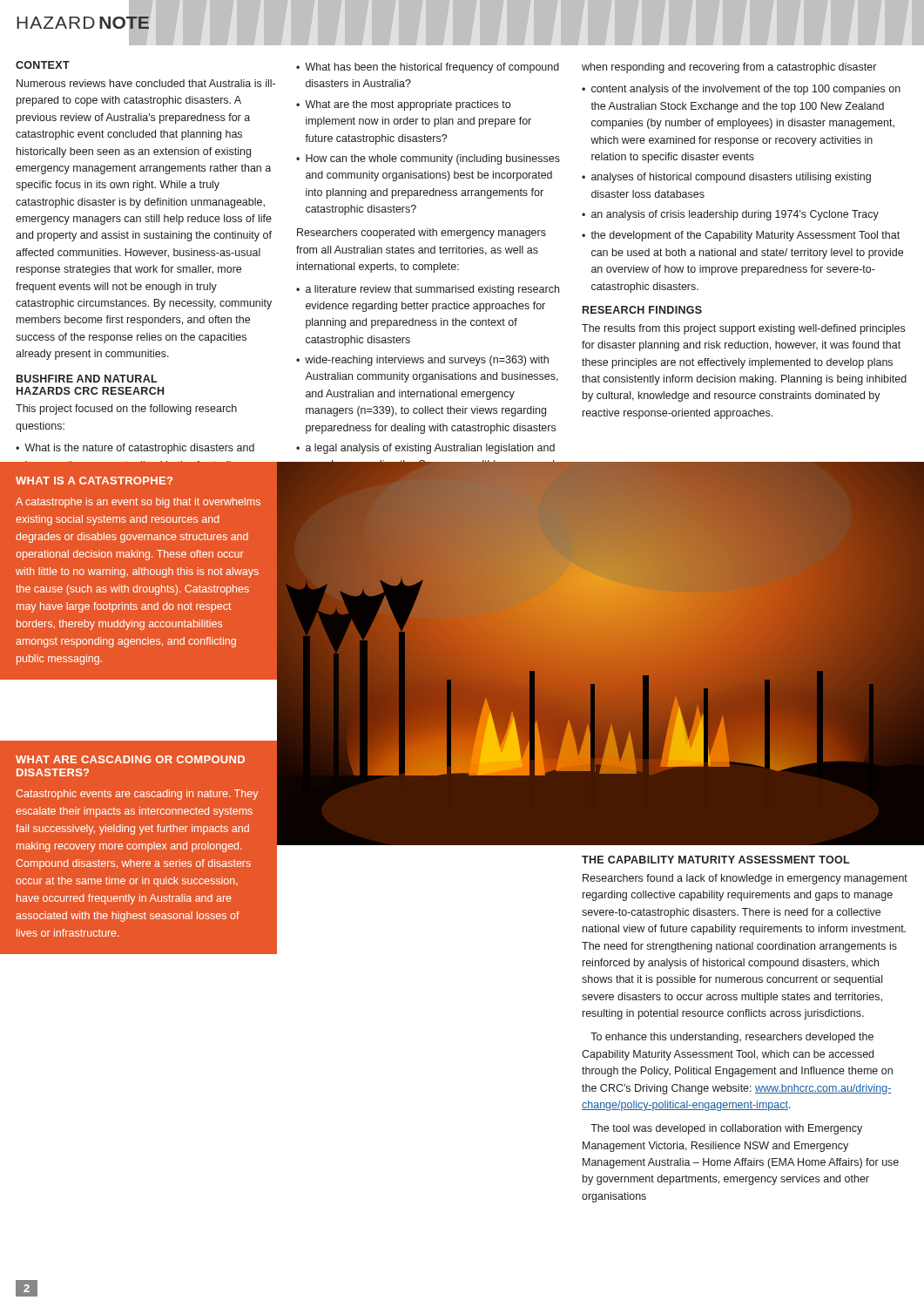Find the passage starting "•the development of the Capability Maturity Assessment"
Image resolution: width=924 pixels, height=1307 pixels.
coord(745,261)
